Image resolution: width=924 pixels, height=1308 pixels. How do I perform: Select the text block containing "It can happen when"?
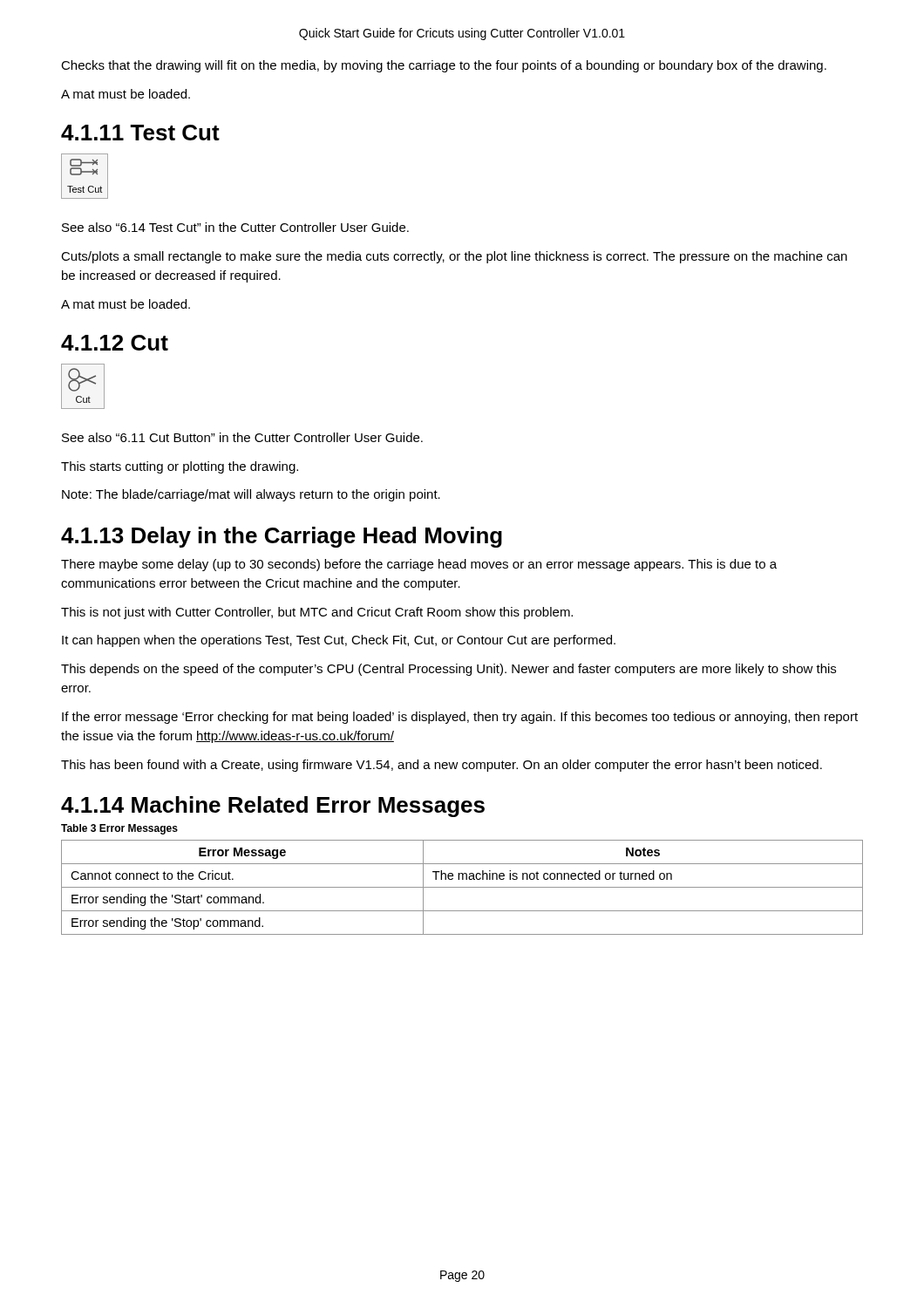(x=339, y=640)
